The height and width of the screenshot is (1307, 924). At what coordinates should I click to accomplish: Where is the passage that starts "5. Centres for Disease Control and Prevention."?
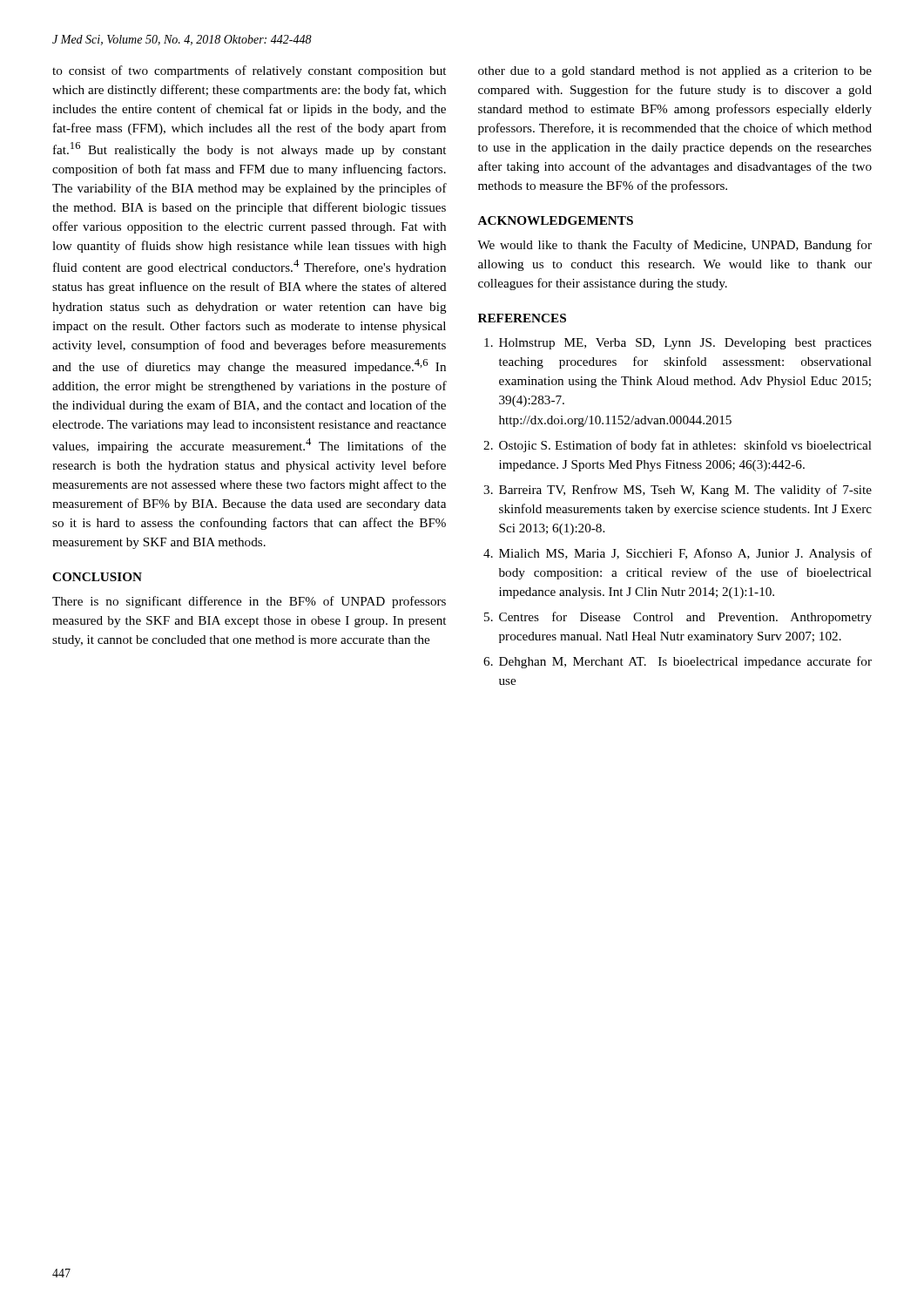pos(675,626)
